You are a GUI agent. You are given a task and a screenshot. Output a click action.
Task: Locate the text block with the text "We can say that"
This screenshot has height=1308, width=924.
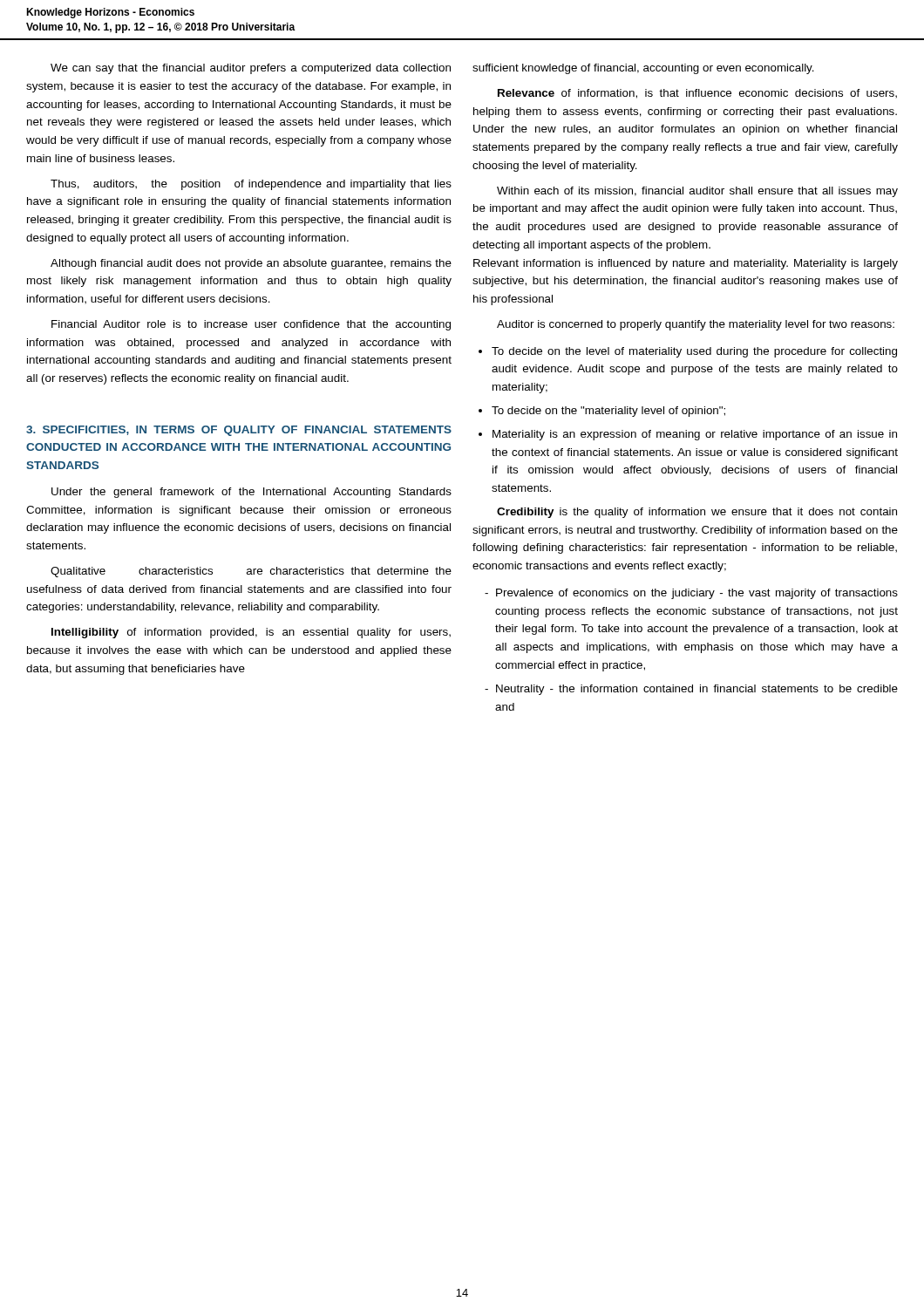[x=239, y=113]
